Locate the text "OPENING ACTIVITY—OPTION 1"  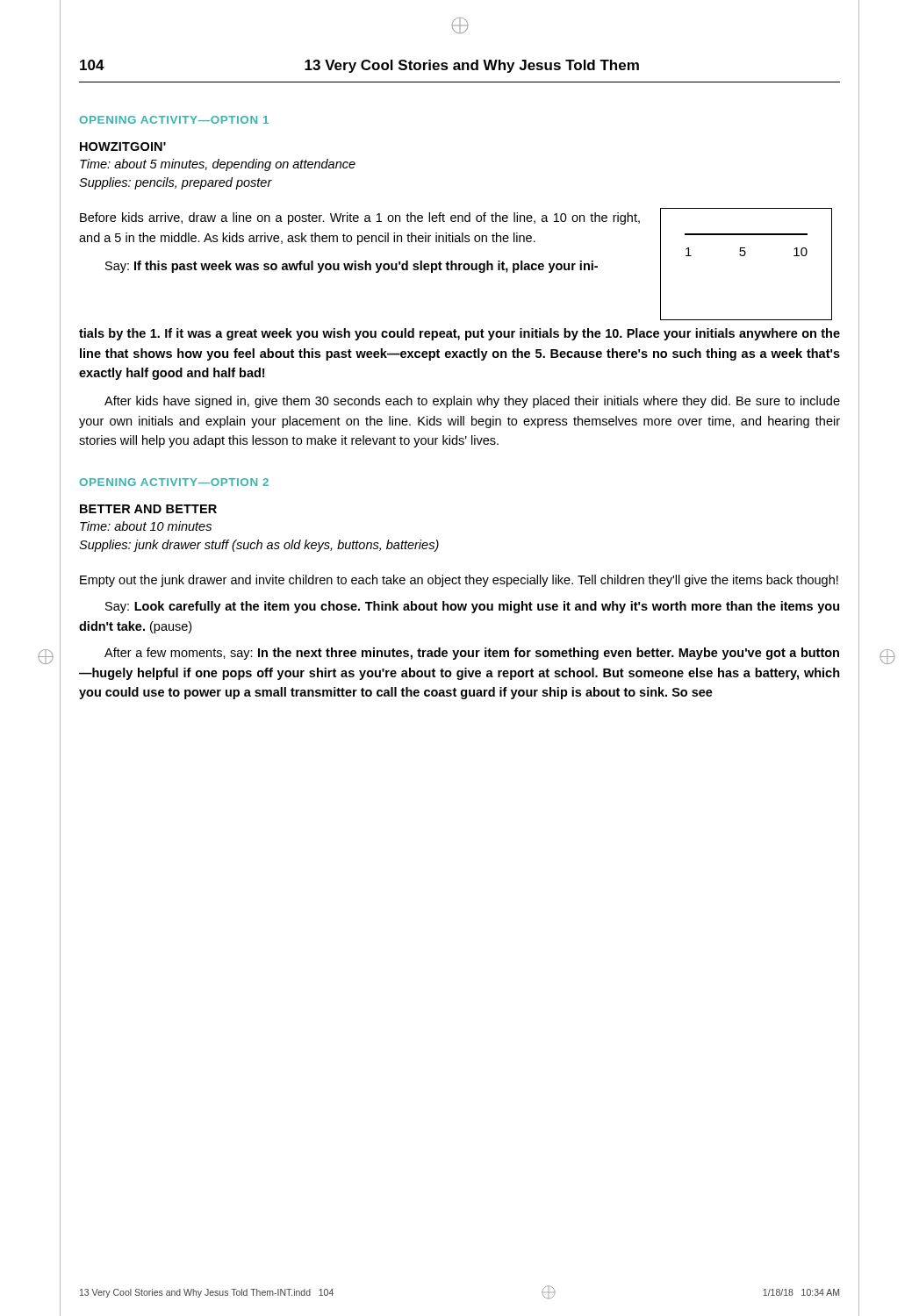click(174, 120)
